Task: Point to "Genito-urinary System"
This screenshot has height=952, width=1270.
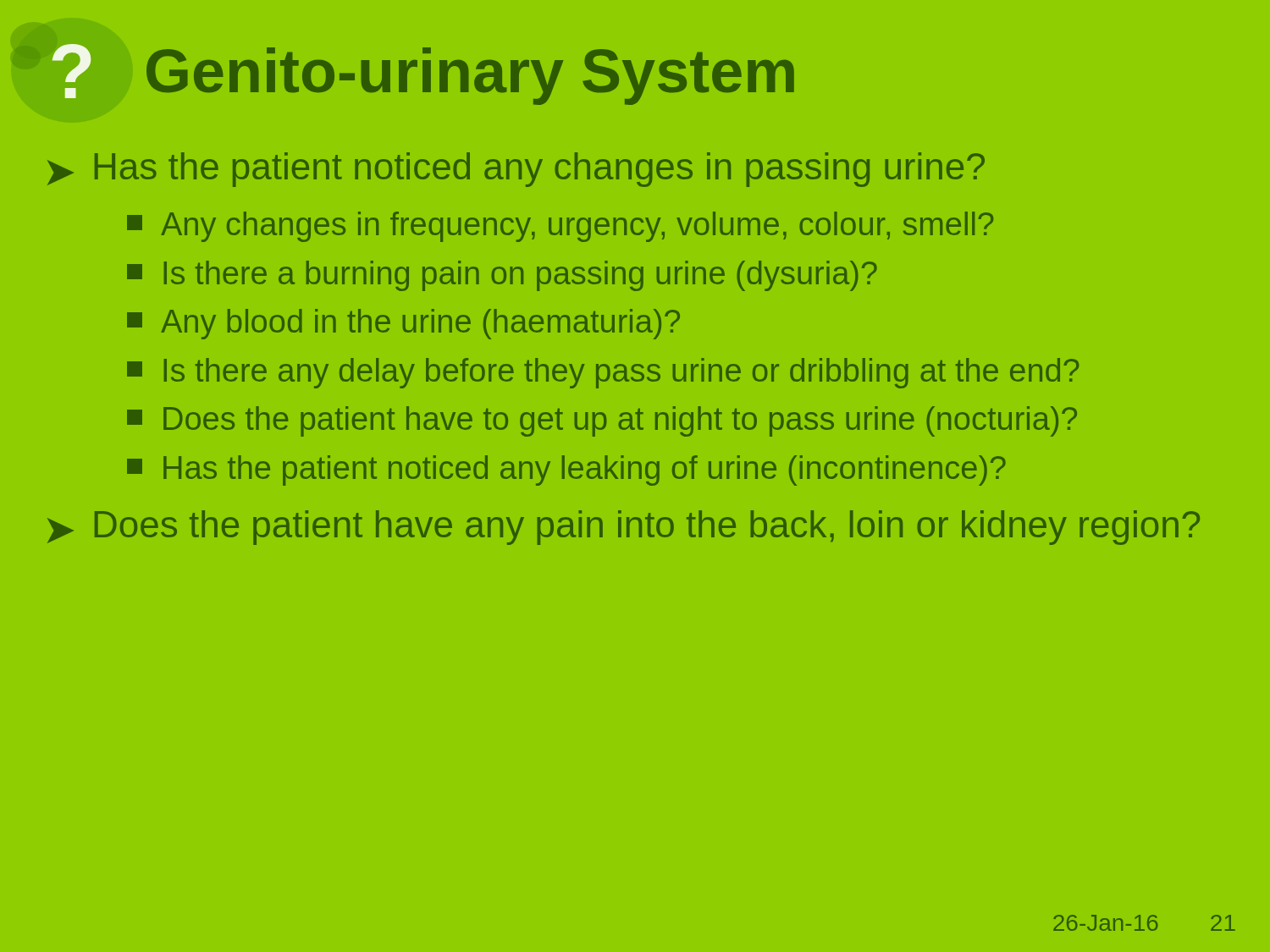Action: (x=467, y=72)
